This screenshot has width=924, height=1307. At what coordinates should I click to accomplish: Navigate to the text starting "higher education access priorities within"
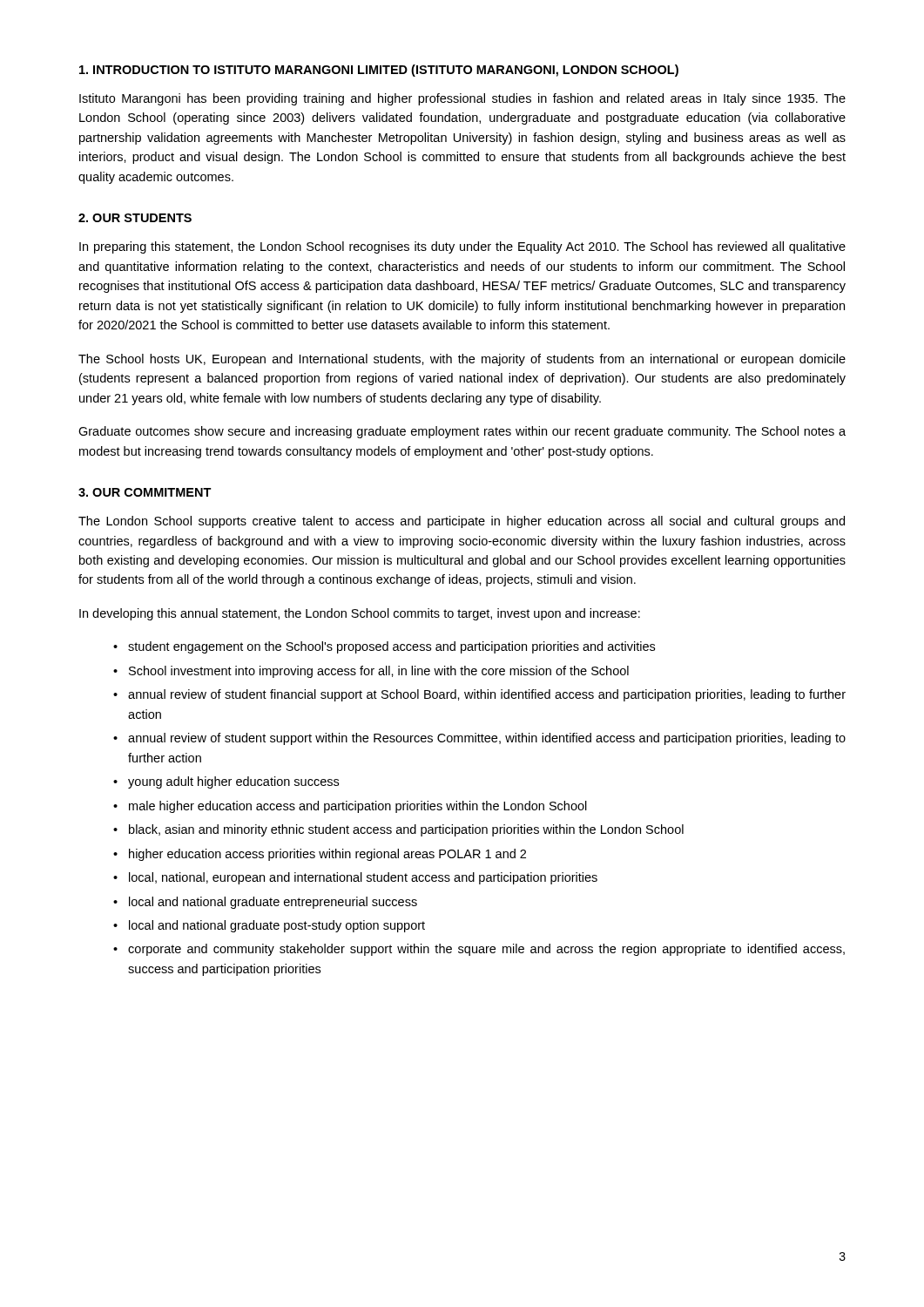pos(327,854)
